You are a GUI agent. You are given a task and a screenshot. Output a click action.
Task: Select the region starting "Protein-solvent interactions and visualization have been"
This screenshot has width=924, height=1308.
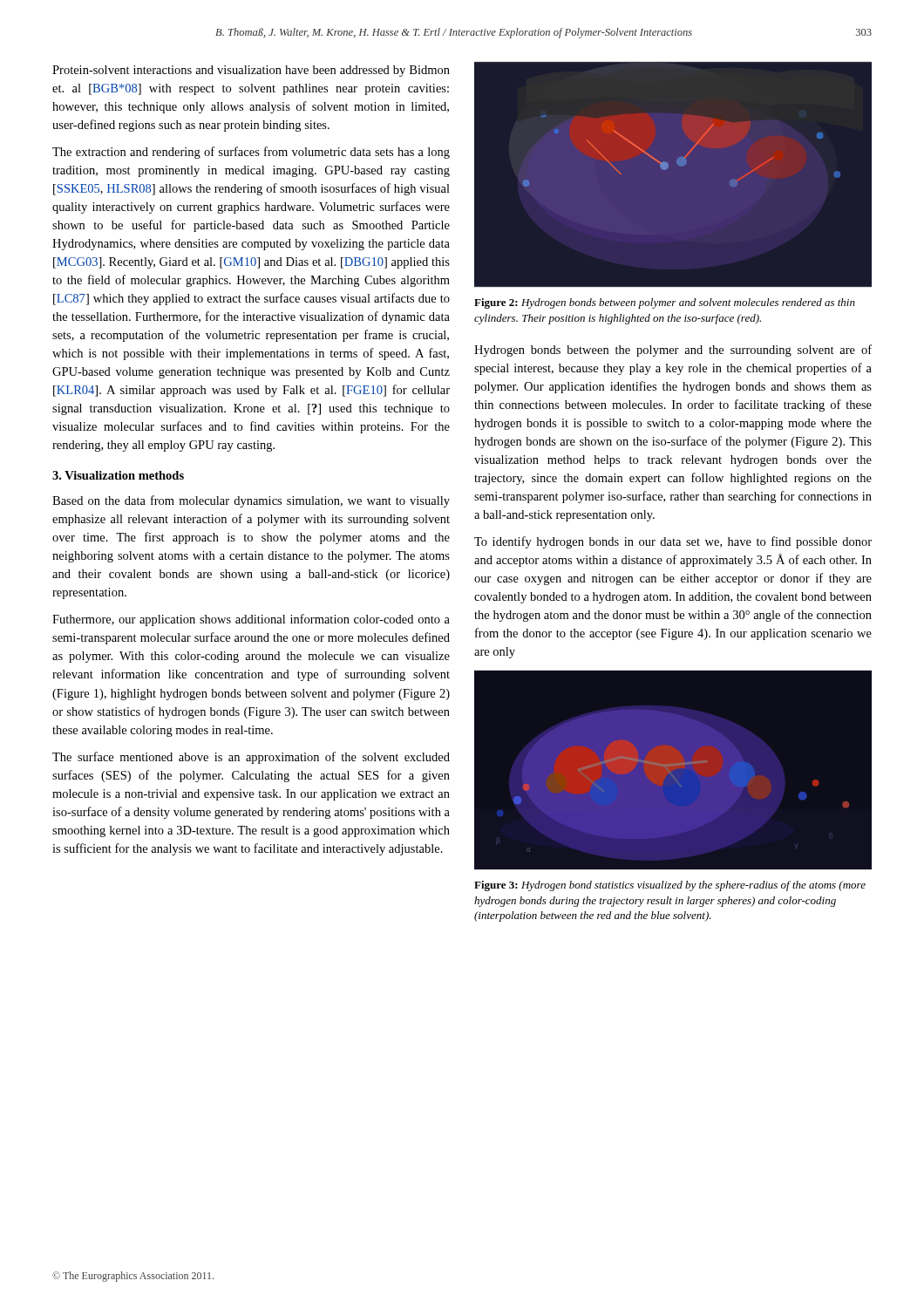pos(251,98)
